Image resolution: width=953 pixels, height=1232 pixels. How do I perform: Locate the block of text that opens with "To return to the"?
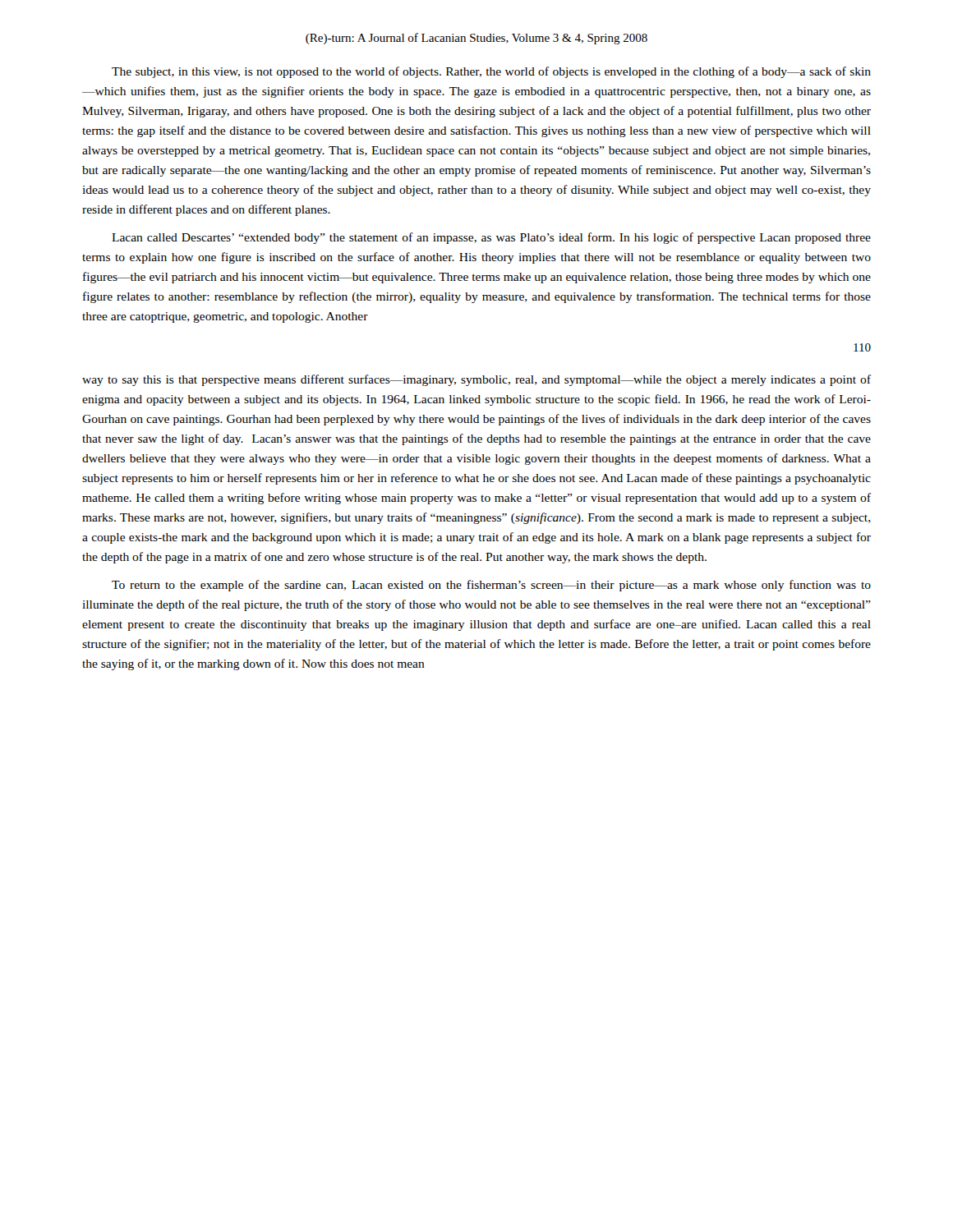[476, 624]
